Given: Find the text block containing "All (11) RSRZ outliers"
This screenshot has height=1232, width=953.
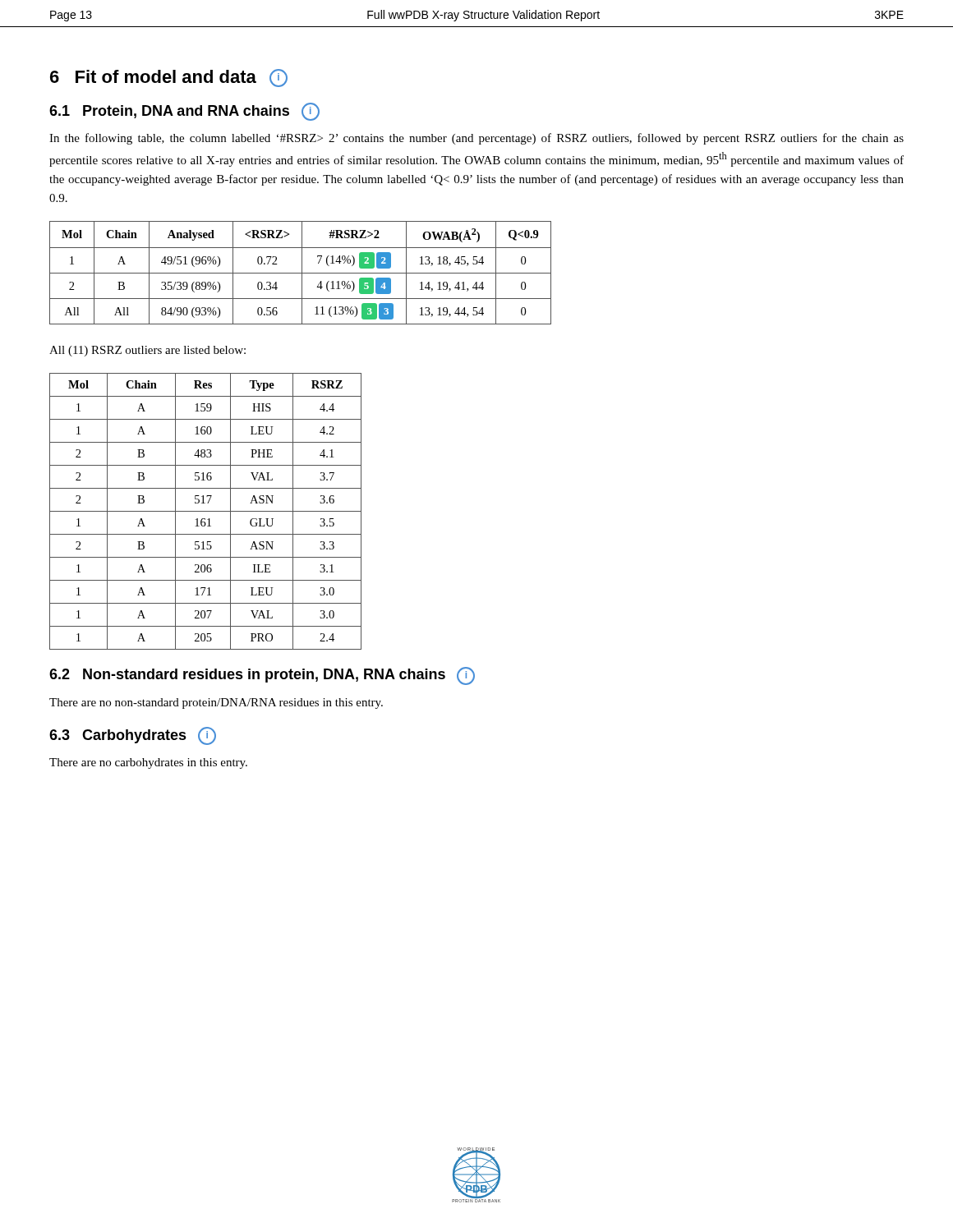Looking at the screenshot, I should click(x=147, y=351).
